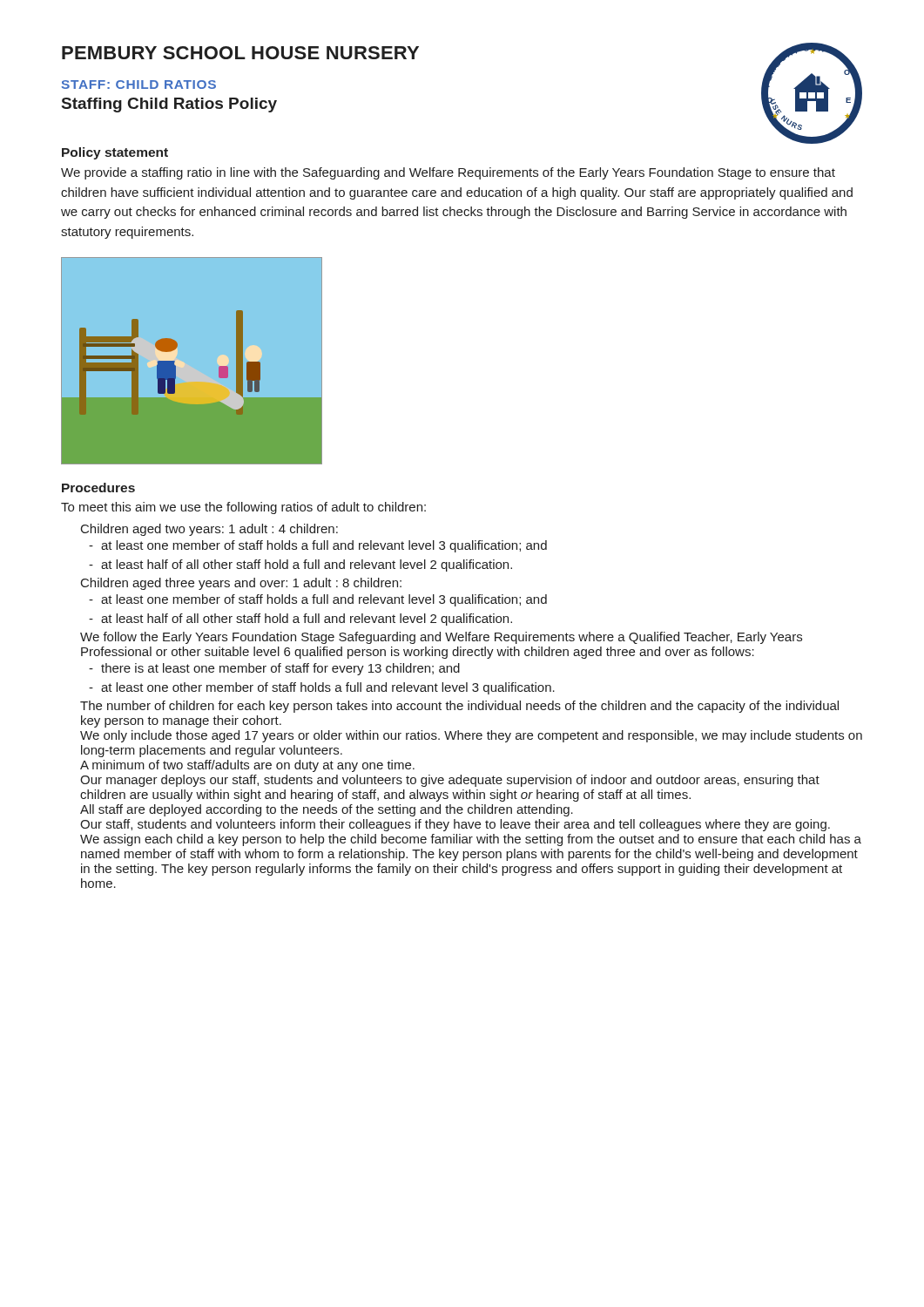Click where it says "PEMBURY SCHOOL HOUSE NURSERY"

pyautogui.click(x=403, y=53)
